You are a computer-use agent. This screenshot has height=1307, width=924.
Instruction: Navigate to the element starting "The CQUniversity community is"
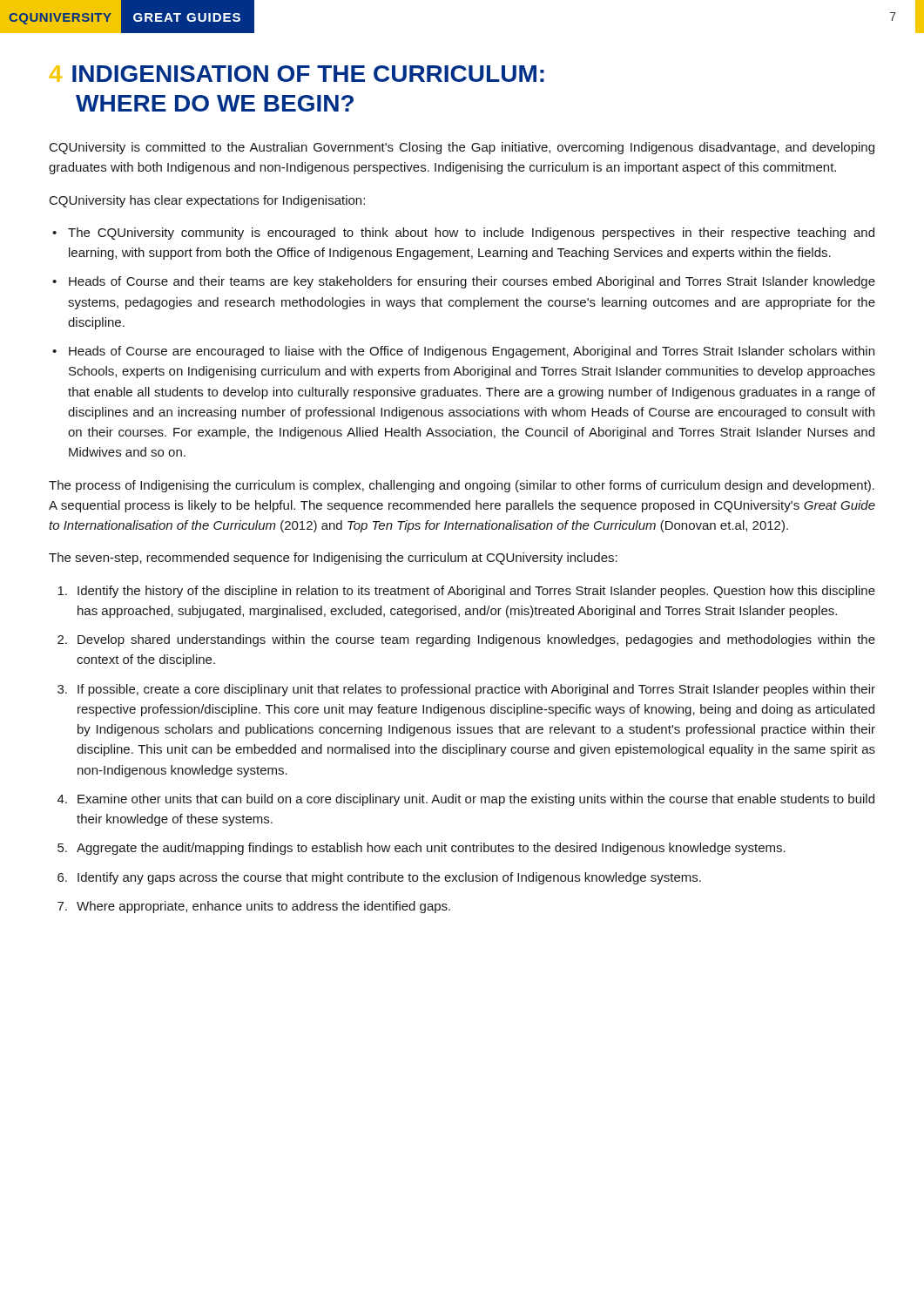coord(472,242)
